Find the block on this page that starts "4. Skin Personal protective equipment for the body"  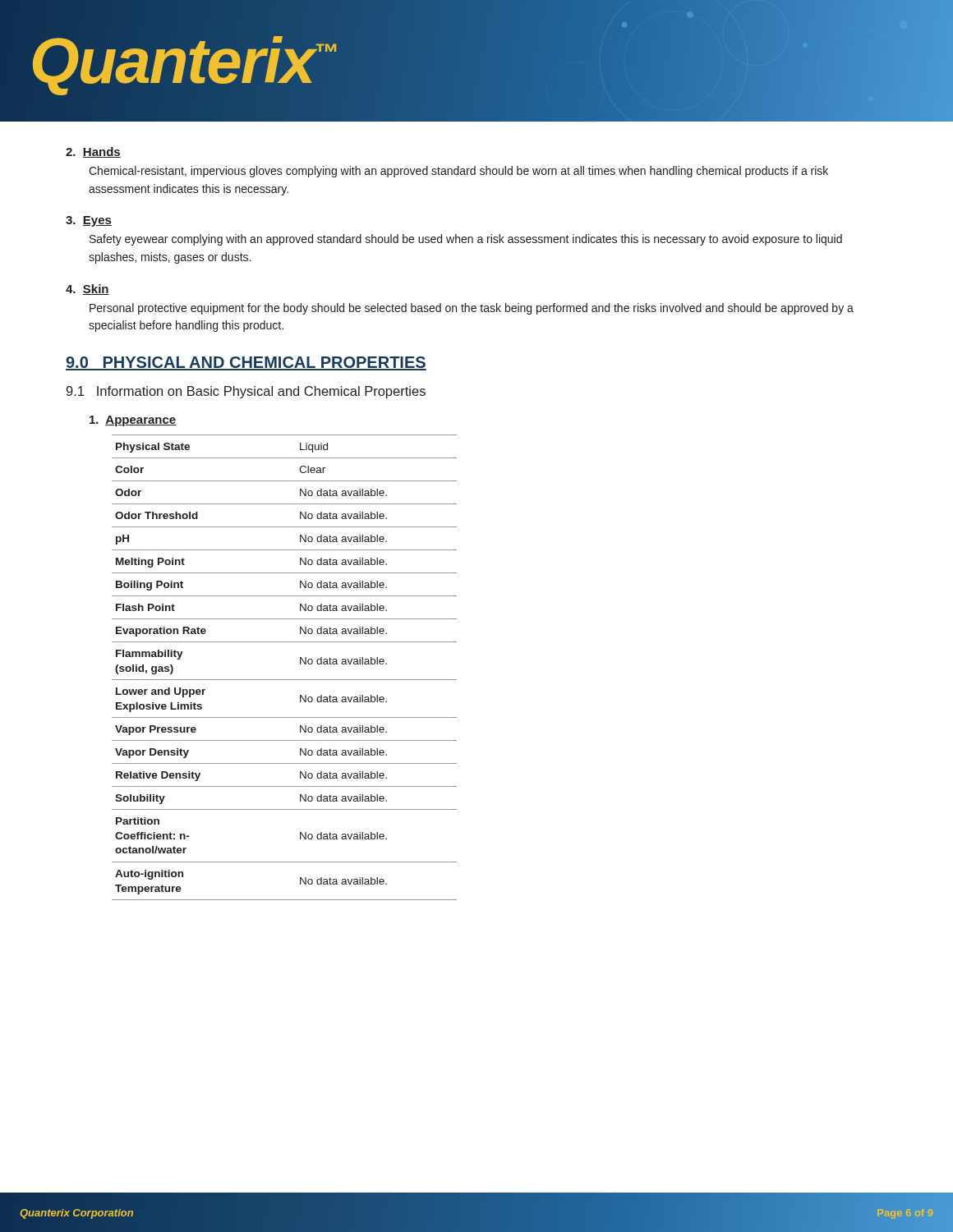[476, 308]
